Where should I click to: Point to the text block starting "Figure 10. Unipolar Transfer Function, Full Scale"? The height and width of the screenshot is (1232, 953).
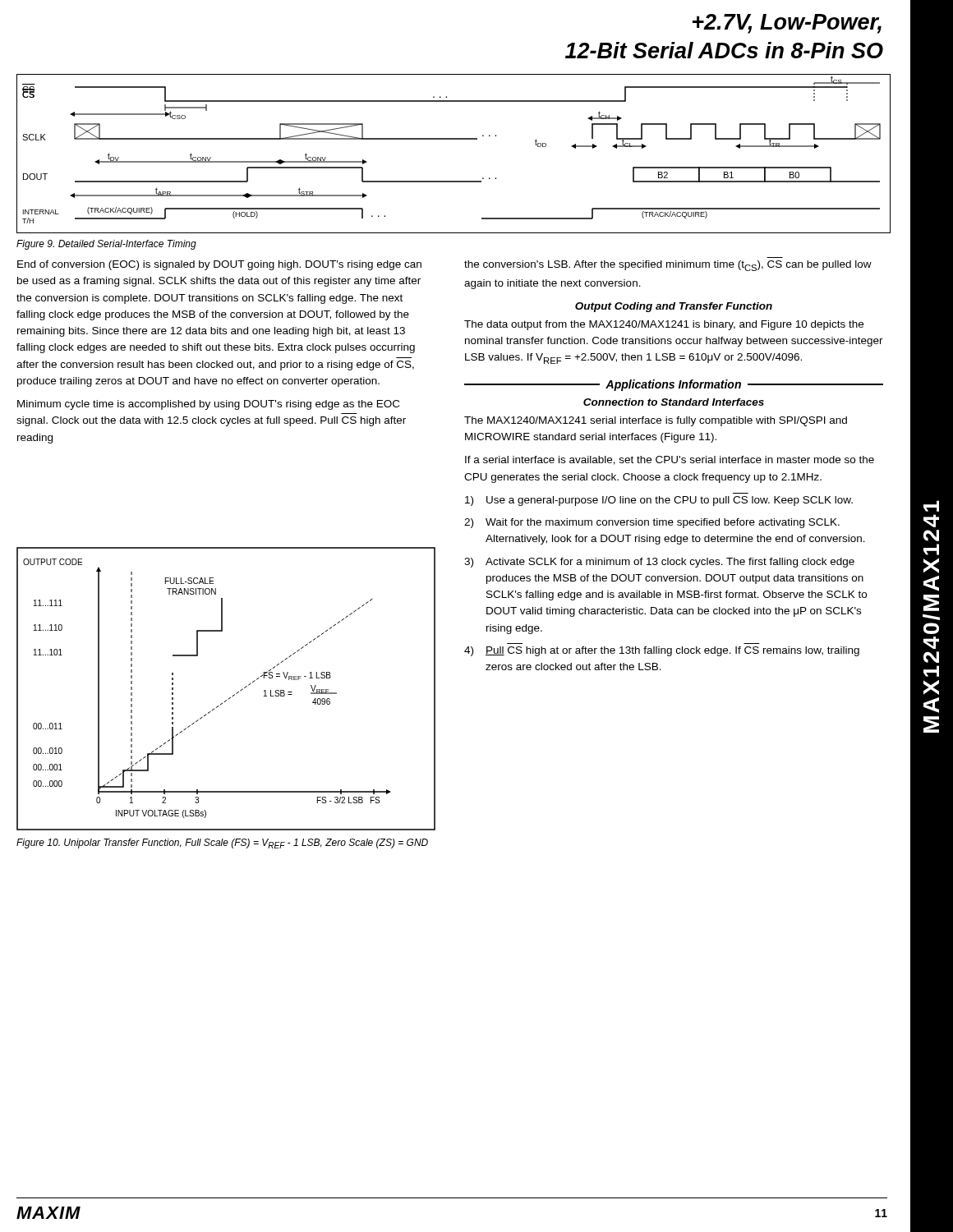(222, 844)
